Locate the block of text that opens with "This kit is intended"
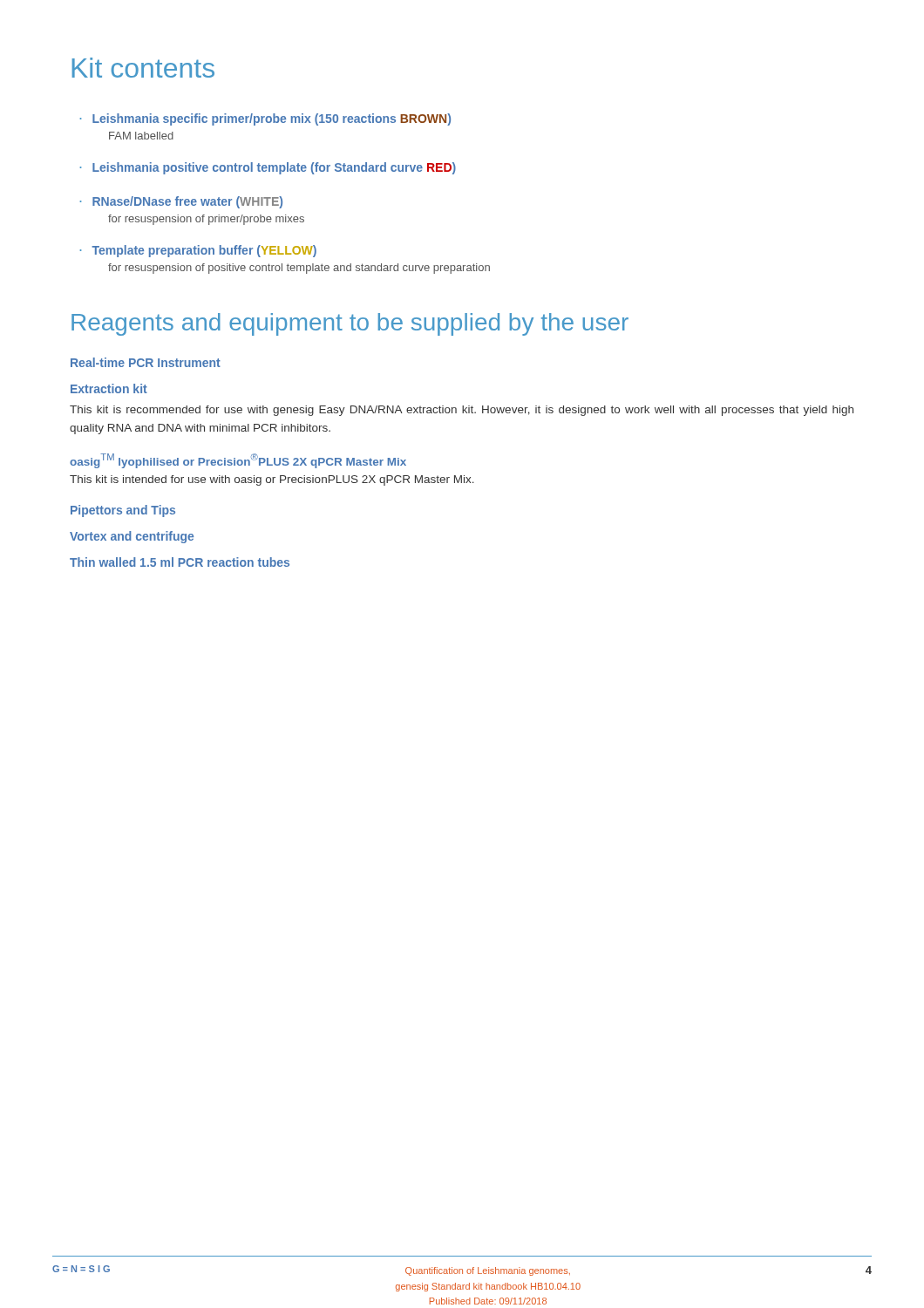This screenshot has width=924, height=1308. tap(272, 480)
